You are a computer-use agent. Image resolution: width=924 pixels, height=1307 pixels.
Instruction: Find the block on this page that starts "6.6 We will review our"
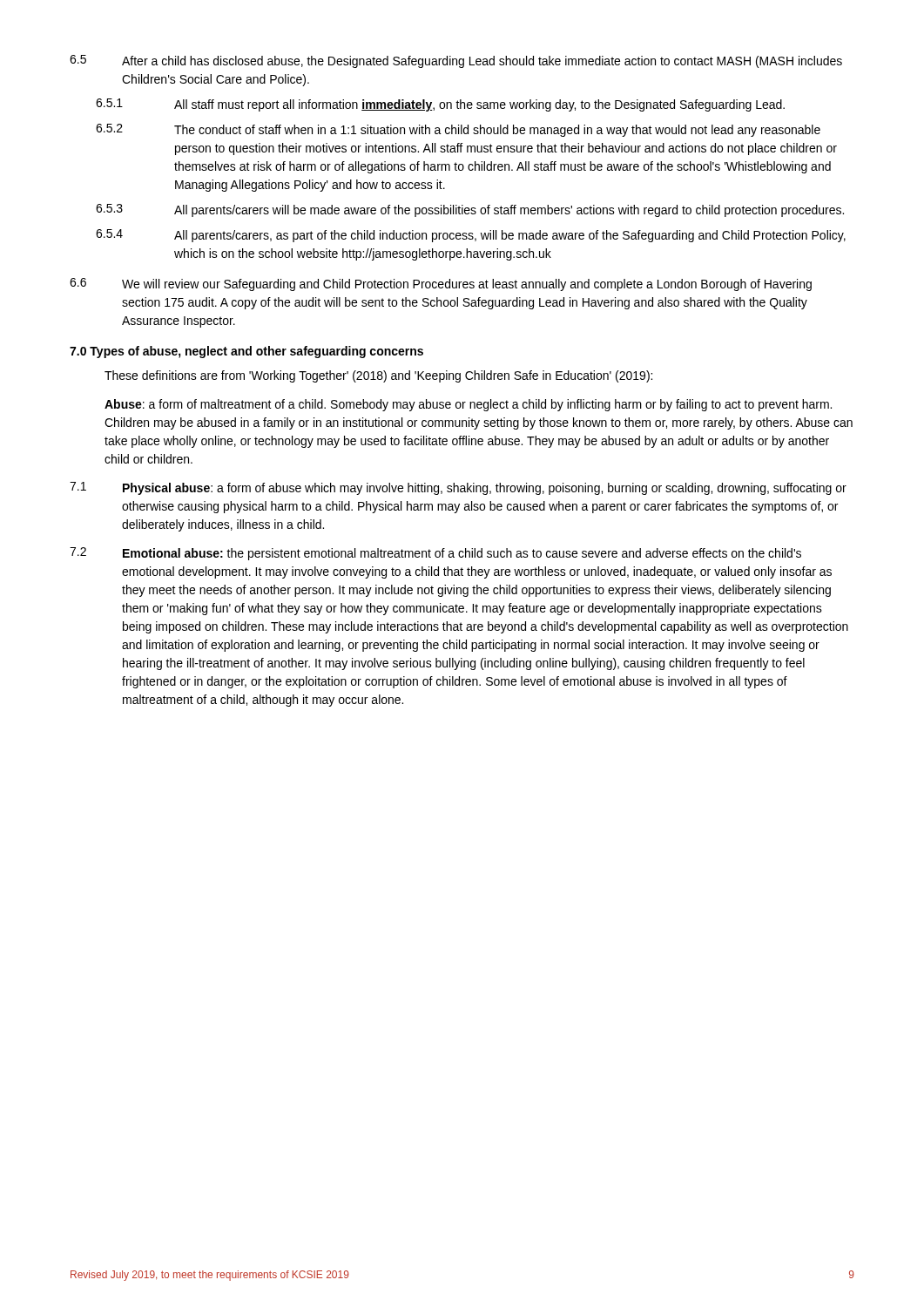pos(462,303)
